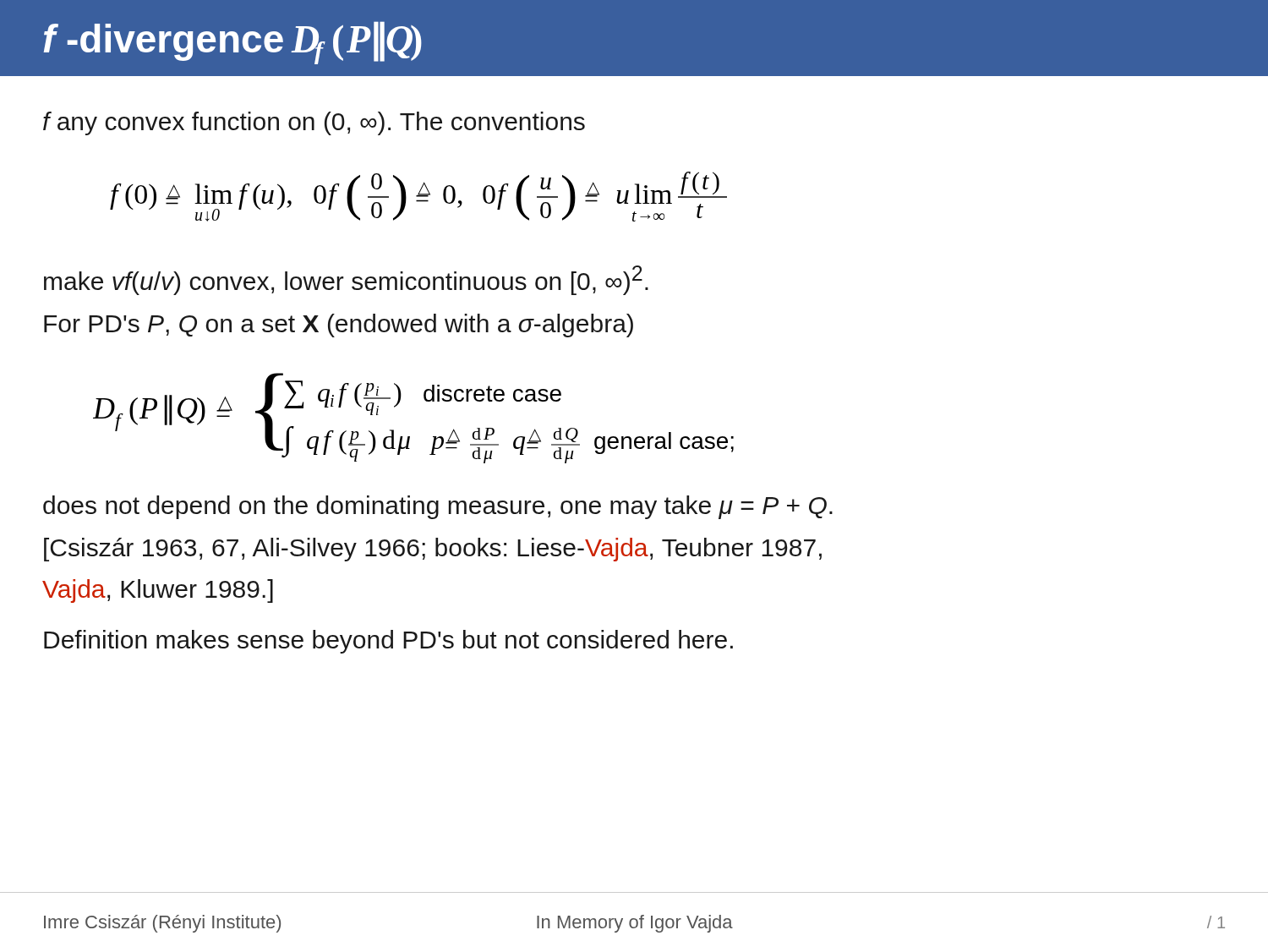Click on the text block that says "make vf(u/v) convex,"

(346, 299)
